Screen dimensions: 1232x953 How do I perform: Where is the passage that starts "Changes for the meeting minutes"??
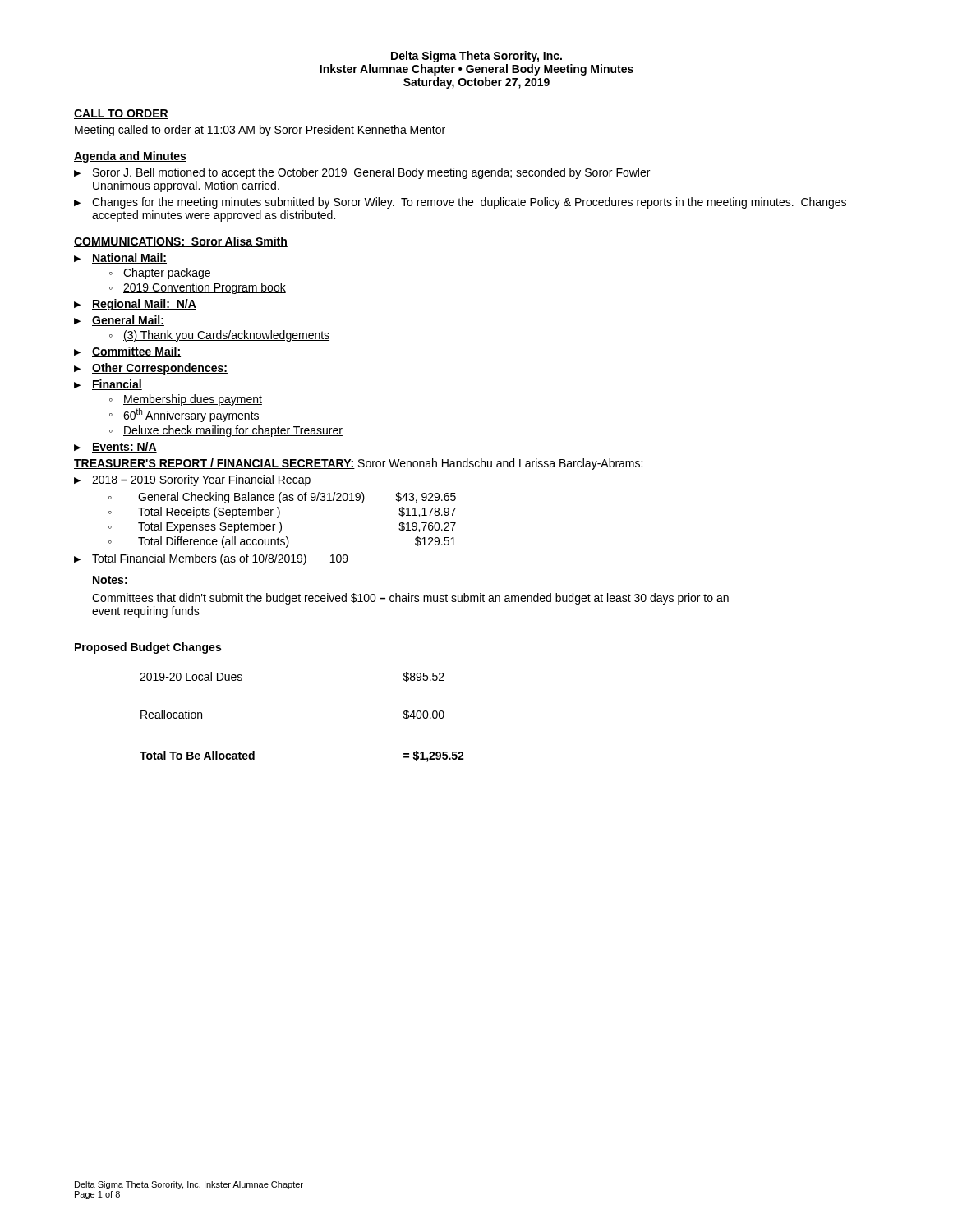point(469,209)
